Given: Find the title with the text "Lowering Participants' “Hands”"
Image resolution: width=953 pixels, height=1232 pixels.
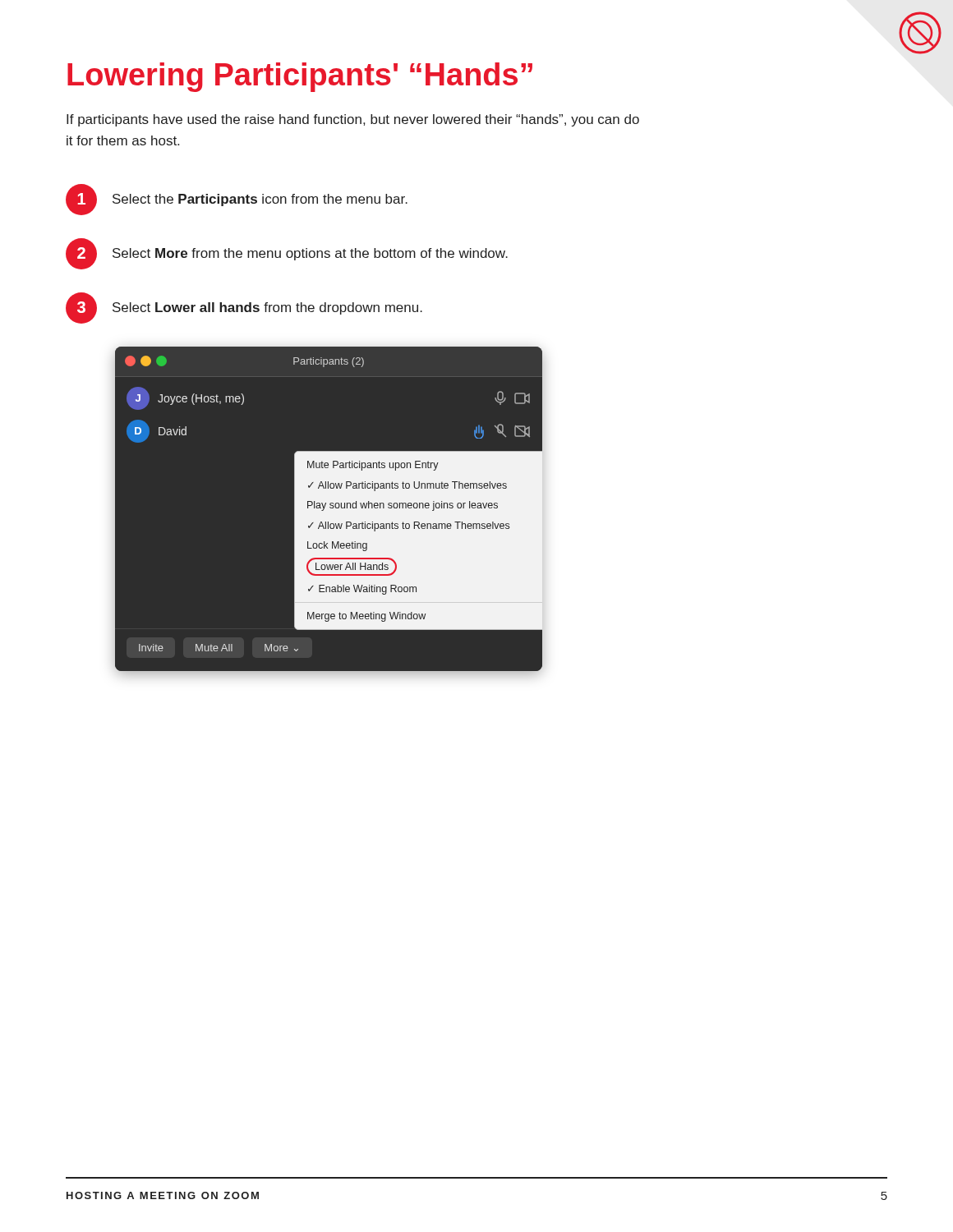Looking at the screenshot, I should tap(300, 75).
